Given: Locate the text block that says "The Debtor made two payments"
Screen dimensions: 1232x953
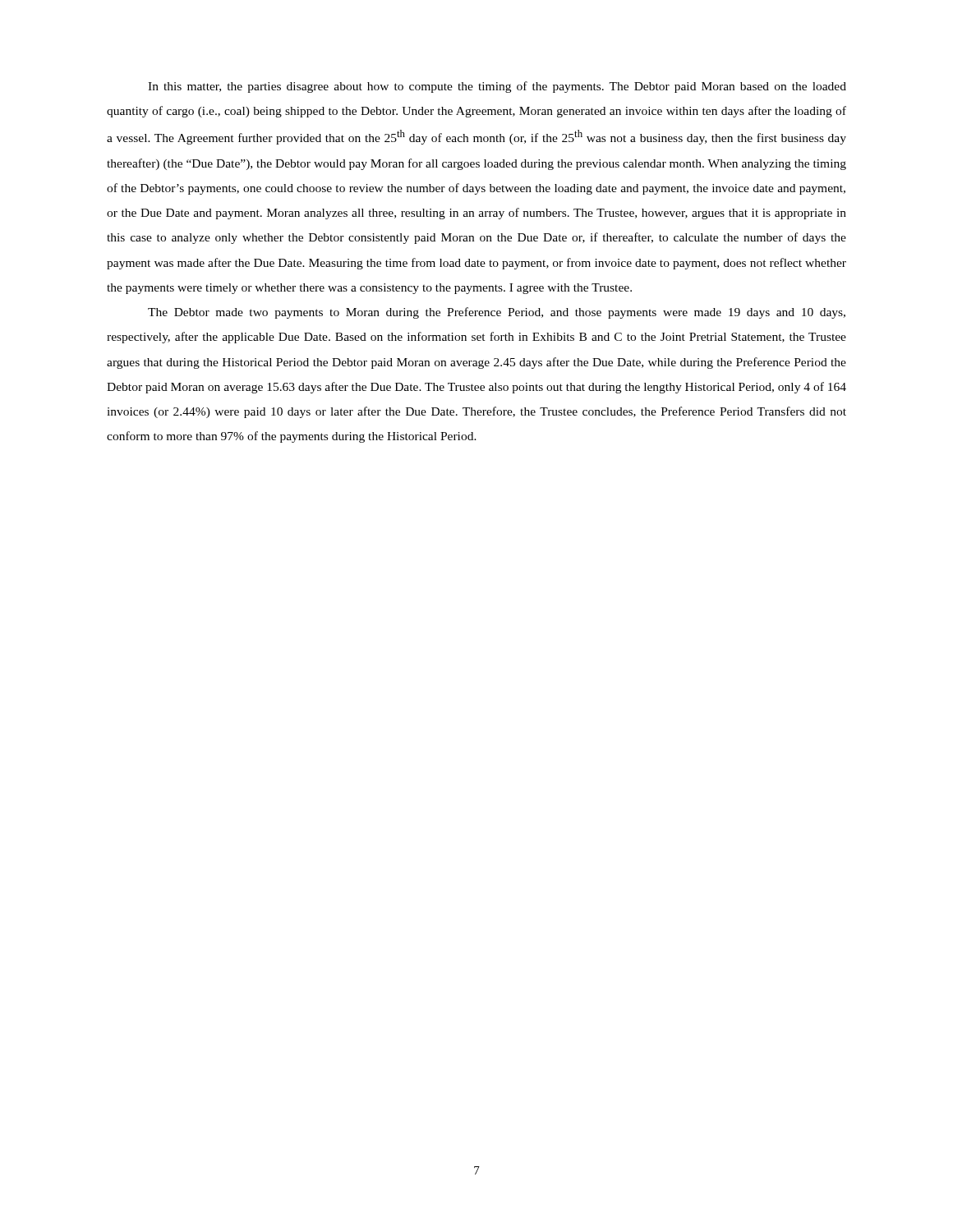Looking at the screenshot, I should click(x=476, y=374).
